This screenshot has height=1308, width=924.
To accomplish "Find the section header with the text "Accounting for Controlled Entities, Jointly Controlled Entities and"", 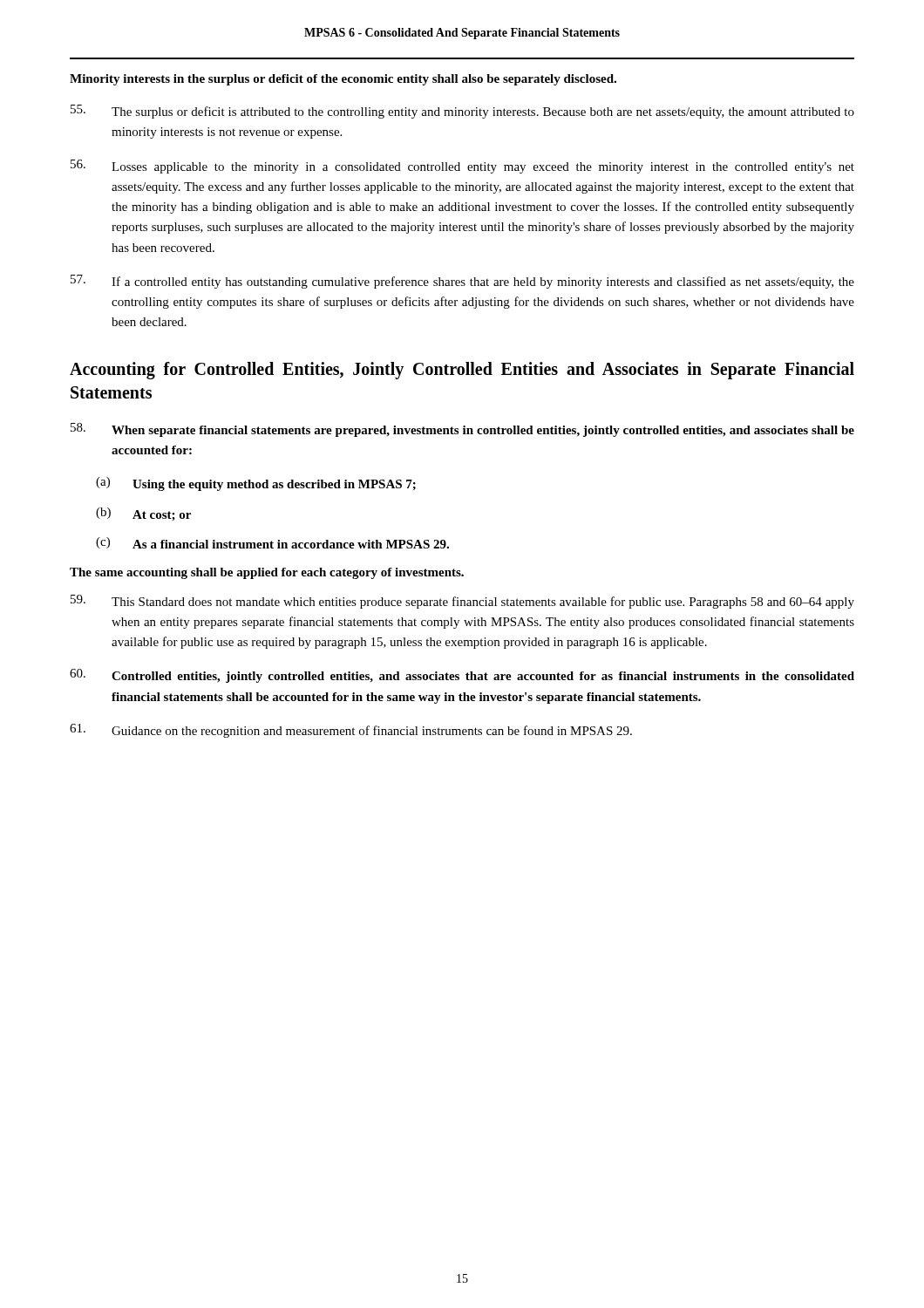I will [462, 380].
